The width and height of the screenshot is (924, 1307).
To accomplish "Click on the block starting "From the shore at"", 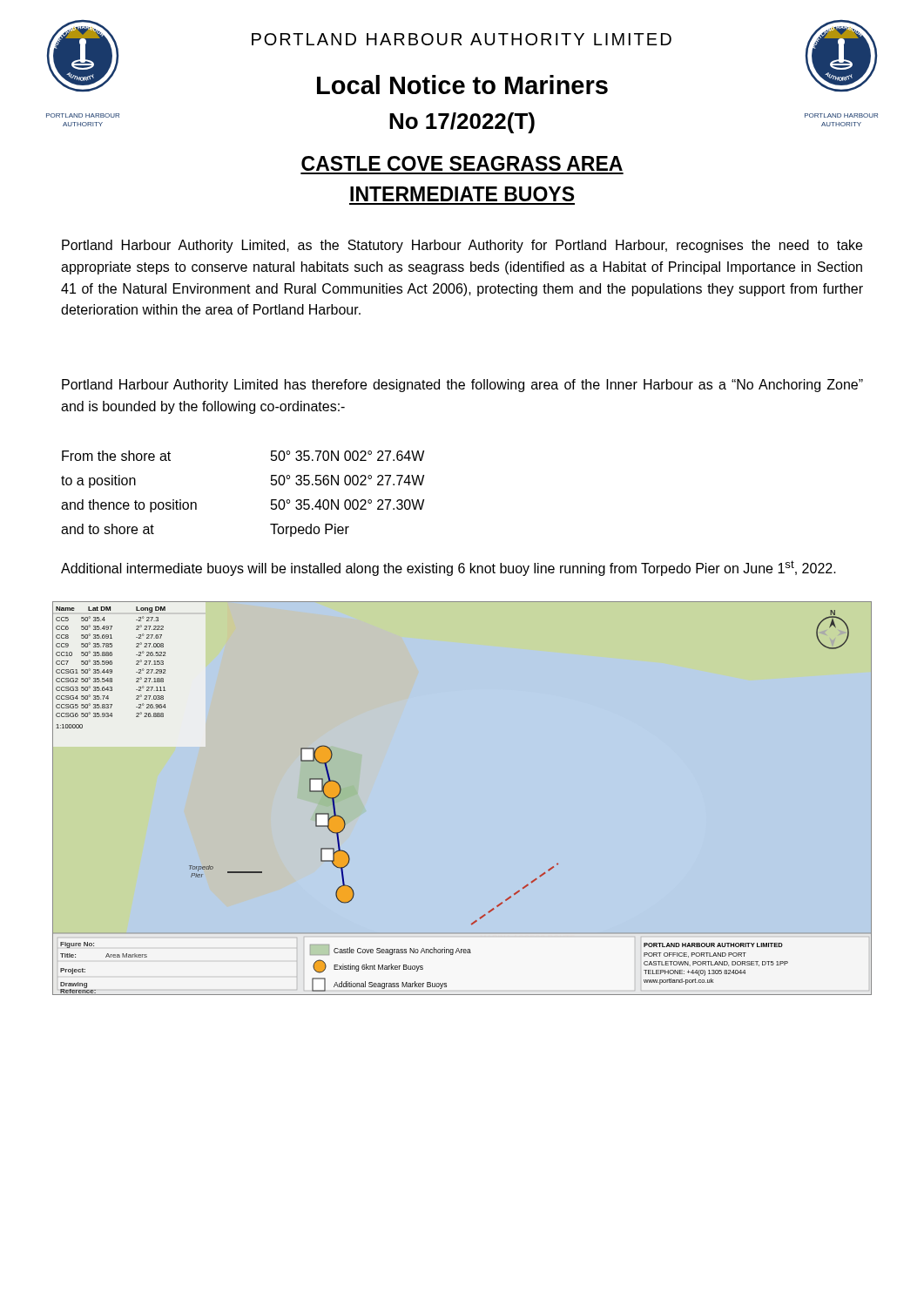I will pos(112,454).
